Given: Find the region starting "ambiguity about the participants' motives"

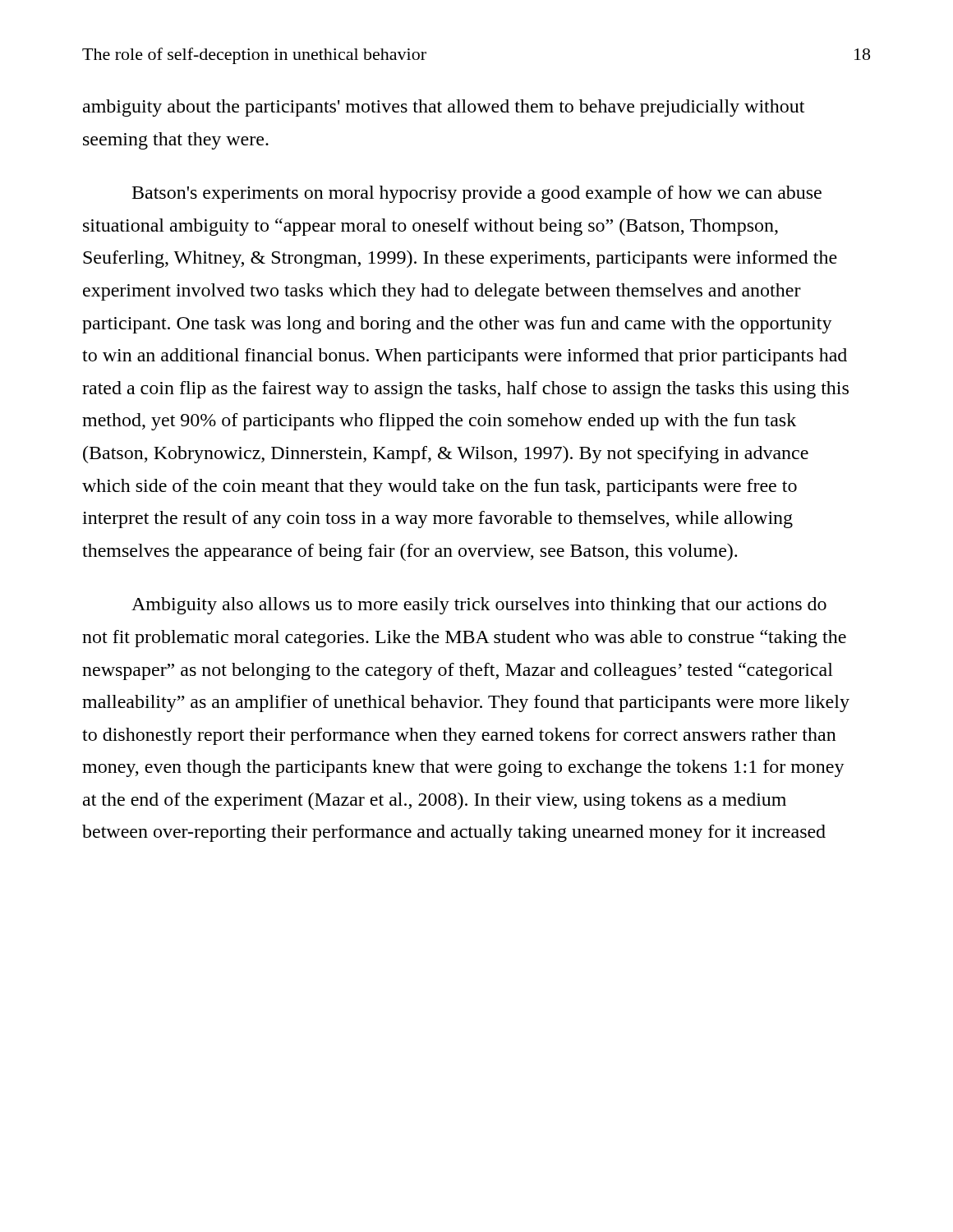Looking at the screenshot, I should (476, 123).
